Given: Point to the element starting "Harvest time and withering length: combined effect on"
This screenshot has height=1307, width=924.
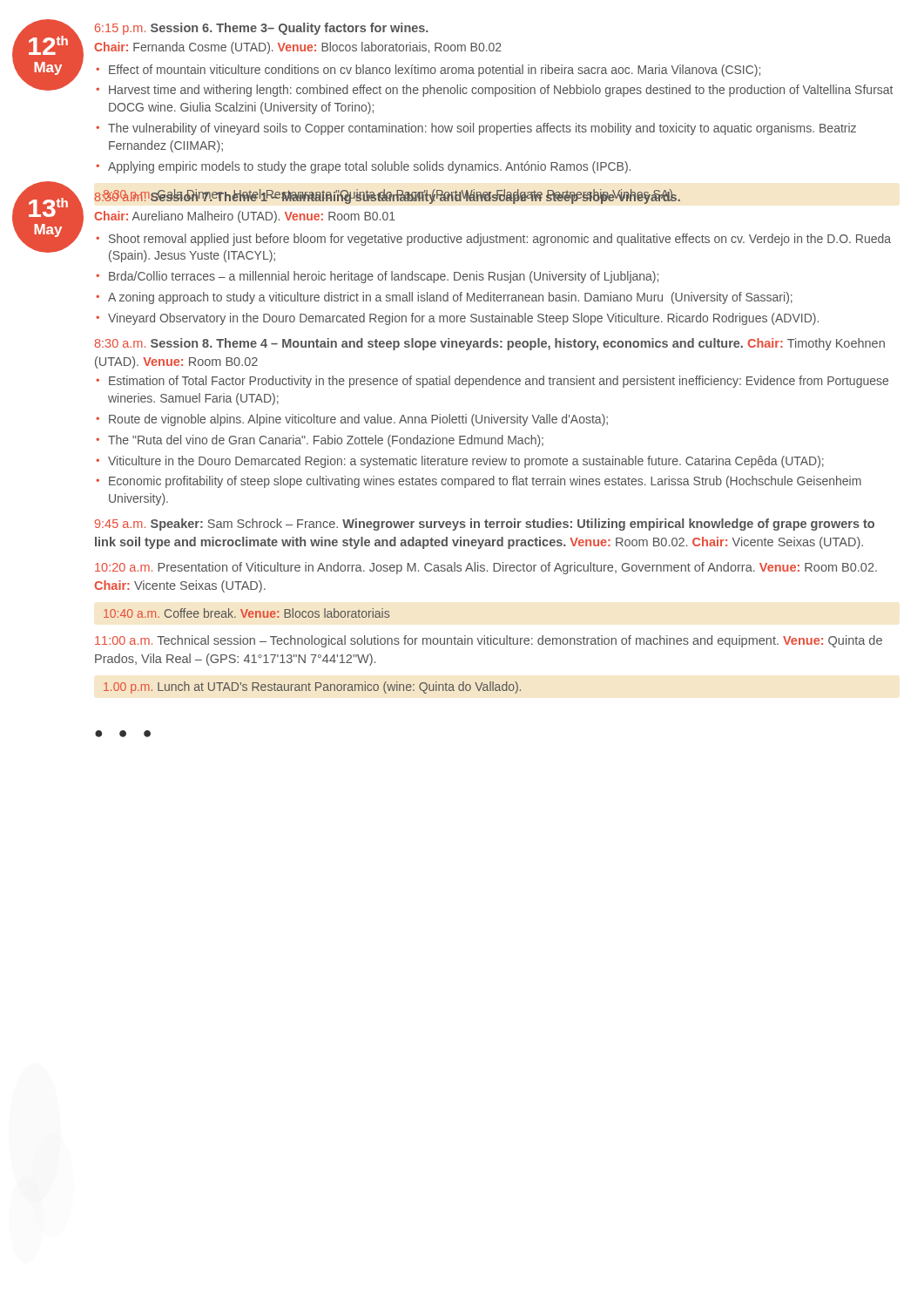Looking at the screenshot, I should 501,99.
